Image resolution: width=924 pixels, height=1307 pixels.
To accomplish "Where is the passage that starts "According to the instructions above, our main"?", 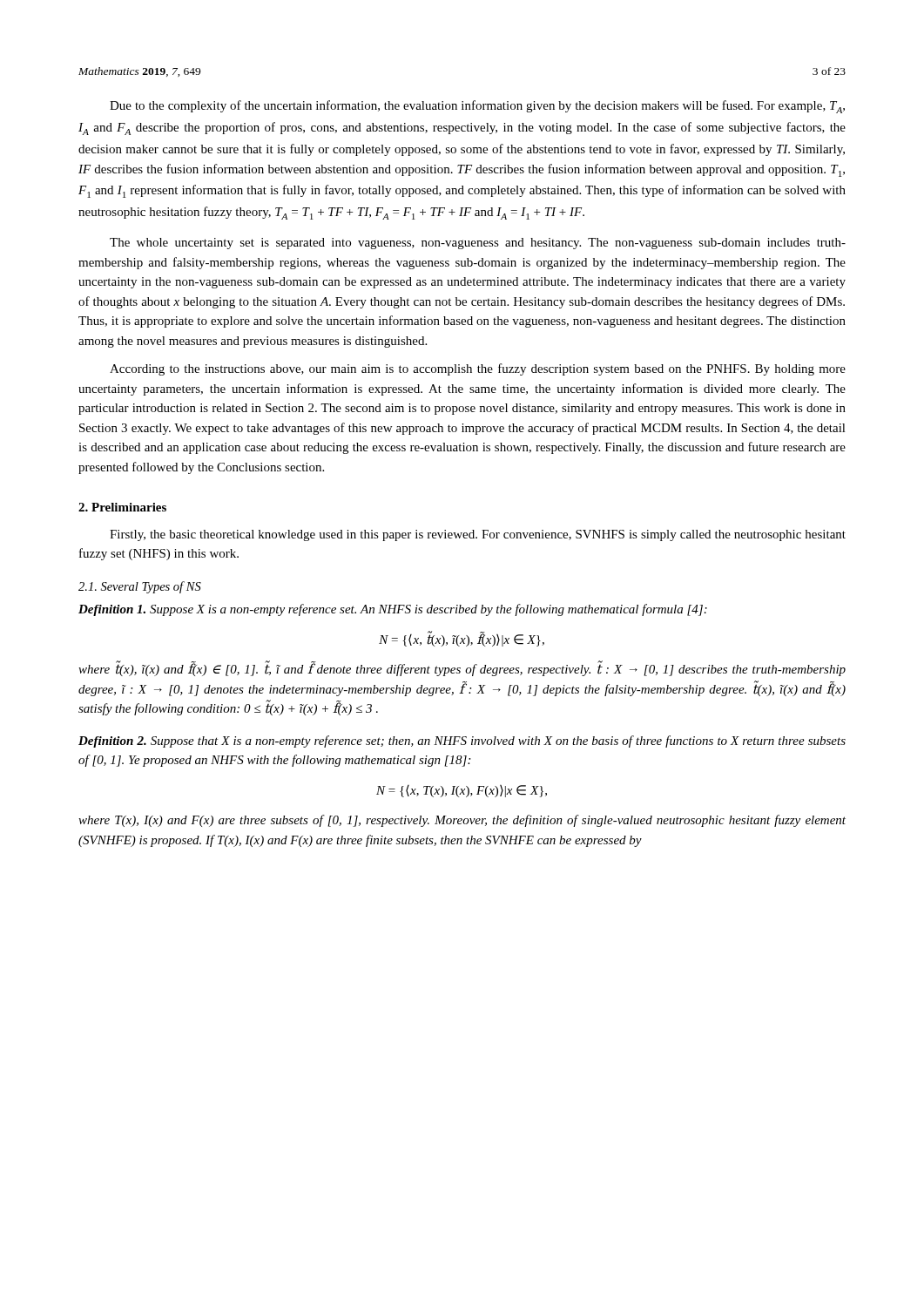I will [x=462, y=418].
